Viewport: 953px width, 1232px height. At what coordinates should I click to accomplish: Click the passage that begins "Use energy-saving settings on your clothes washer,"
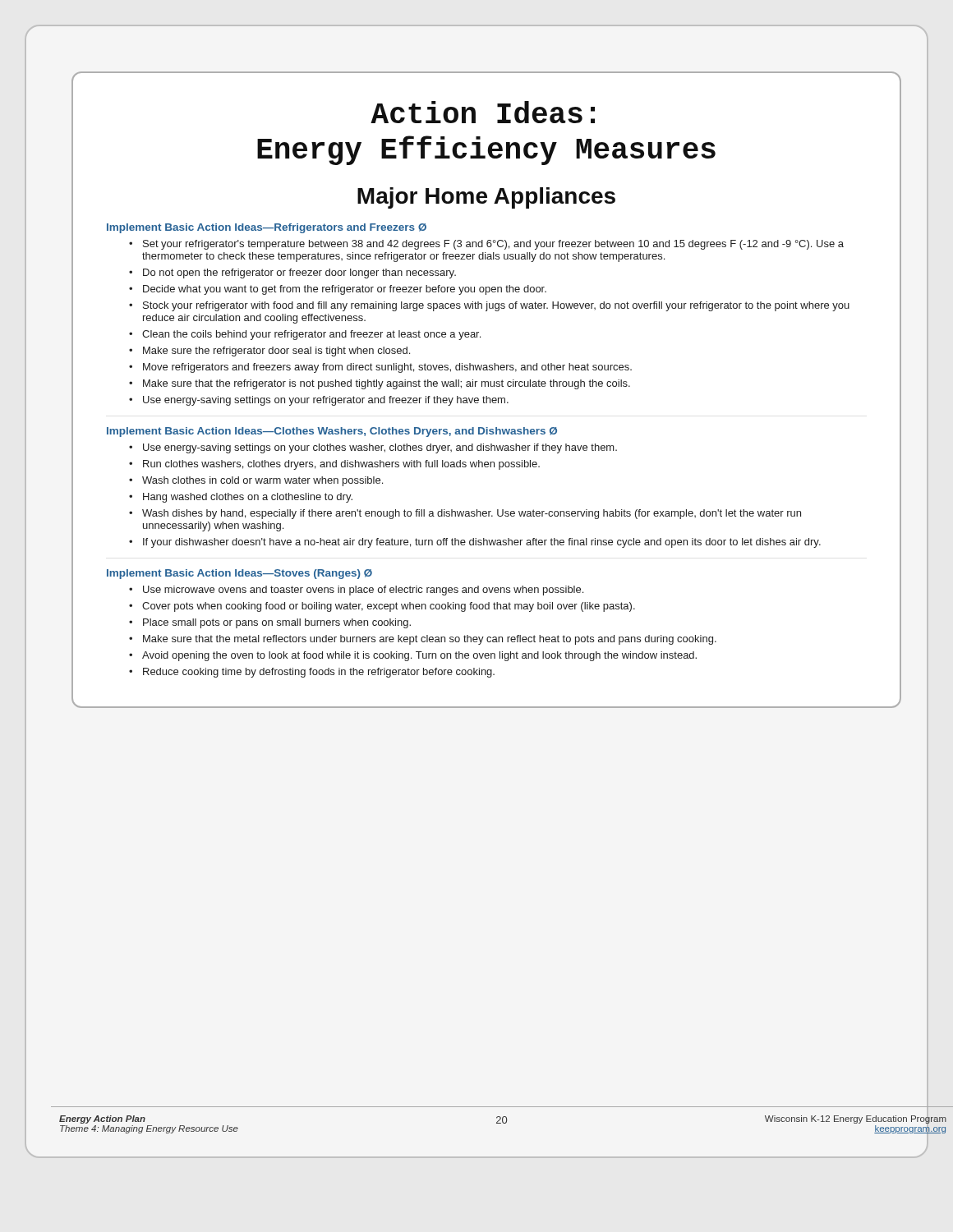[380, 447]
